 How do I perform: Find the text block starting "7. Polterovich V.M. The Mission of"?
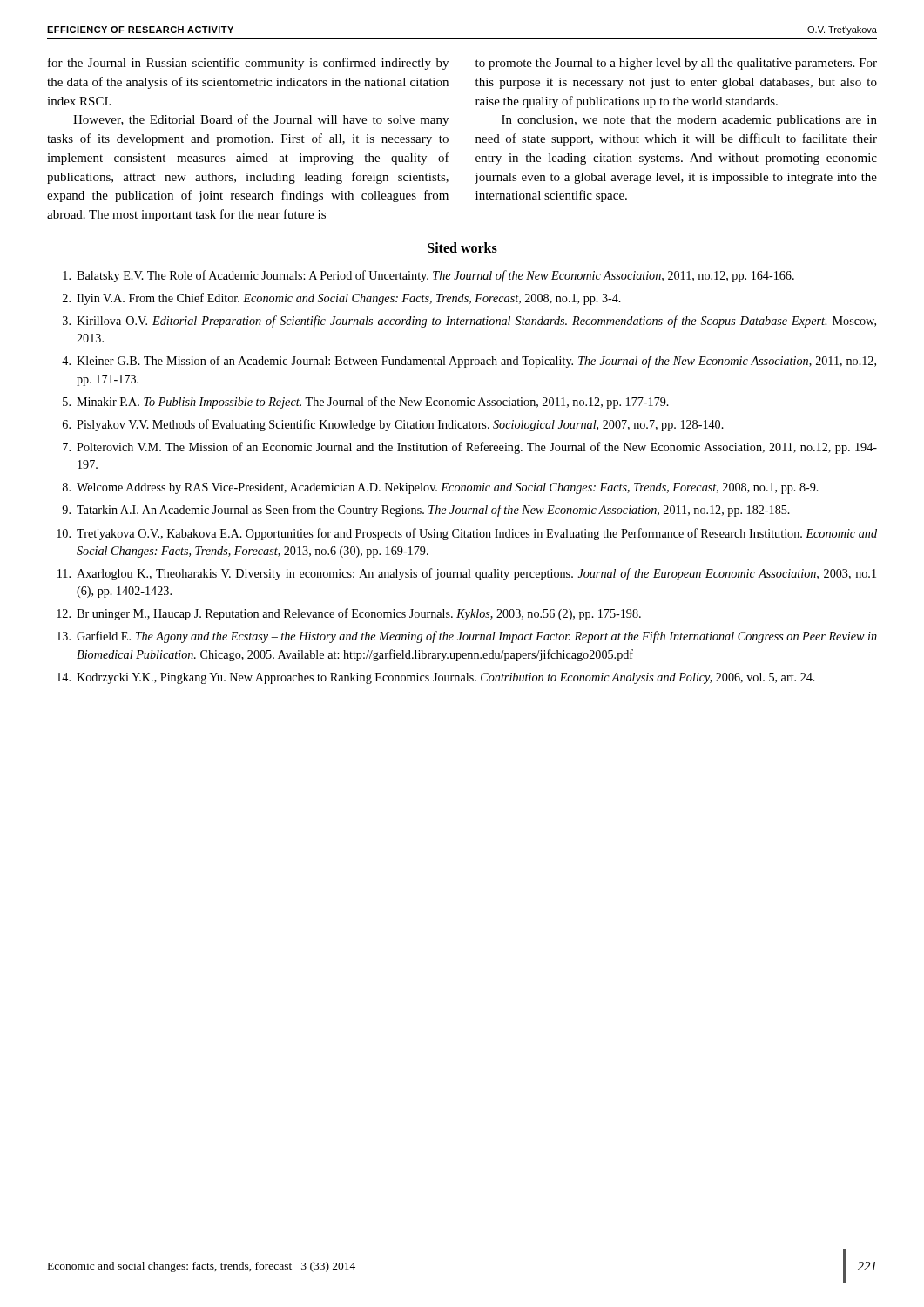pyautogui.click(x=462, y=456)
